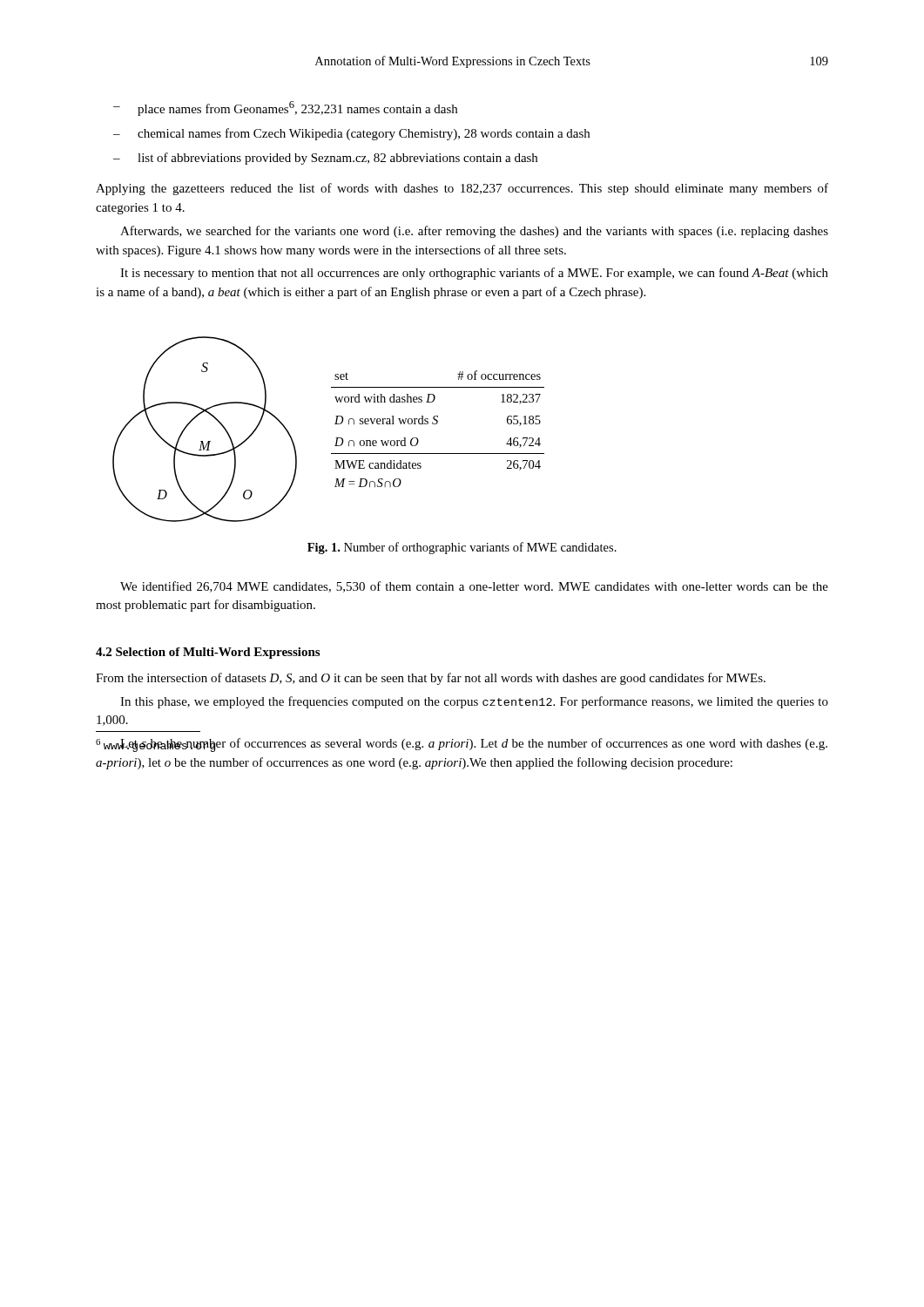Where is the passage that starts "It is necessary to"?
Image resolution: width=924 pixels, height=1307 pixels.
click(x=462, y=282)
